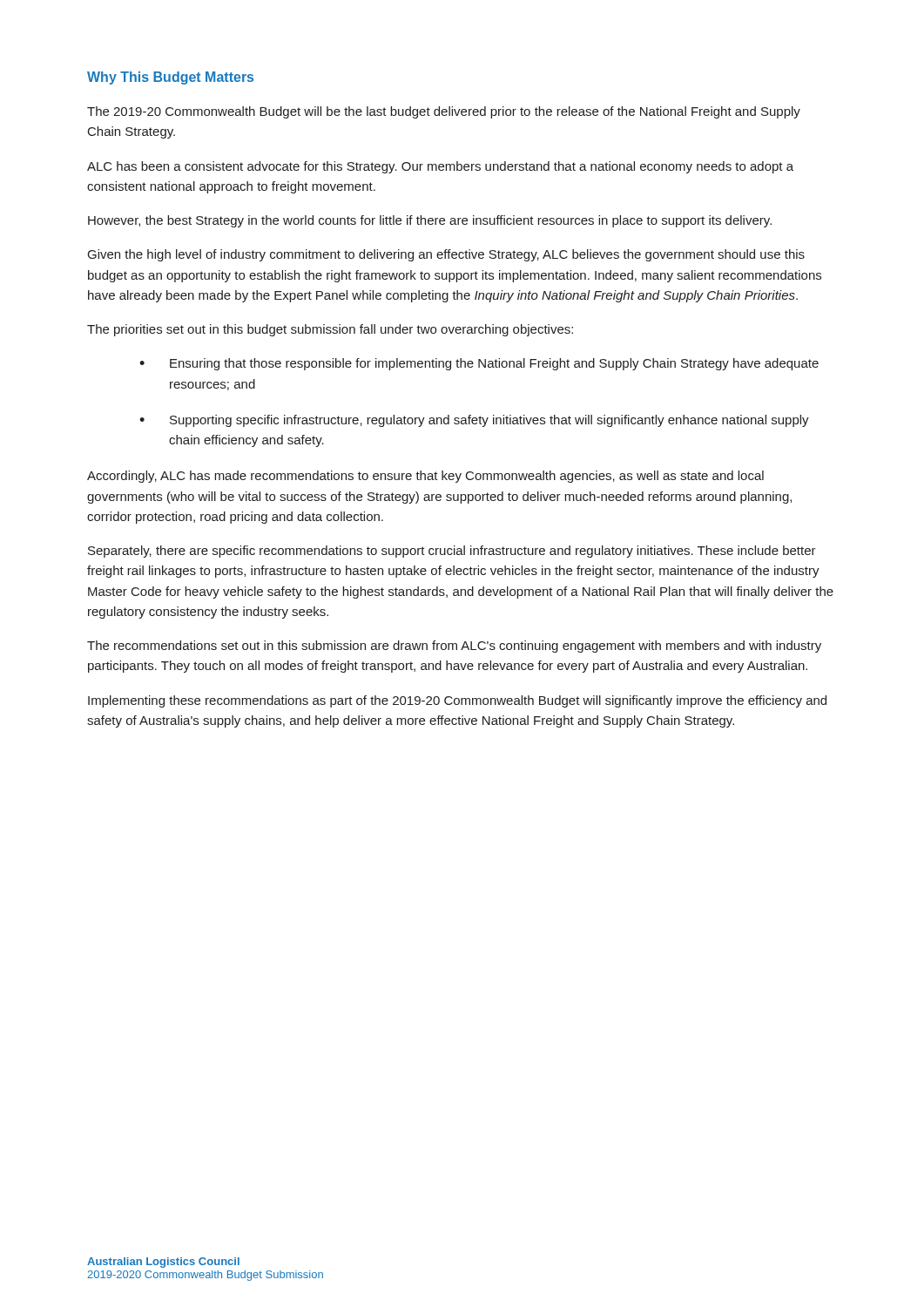The width and height of the screenshot is (924, 1307).
Task: Where is the passage that starts "• Supporting specific"?
Action: (488, 430)
